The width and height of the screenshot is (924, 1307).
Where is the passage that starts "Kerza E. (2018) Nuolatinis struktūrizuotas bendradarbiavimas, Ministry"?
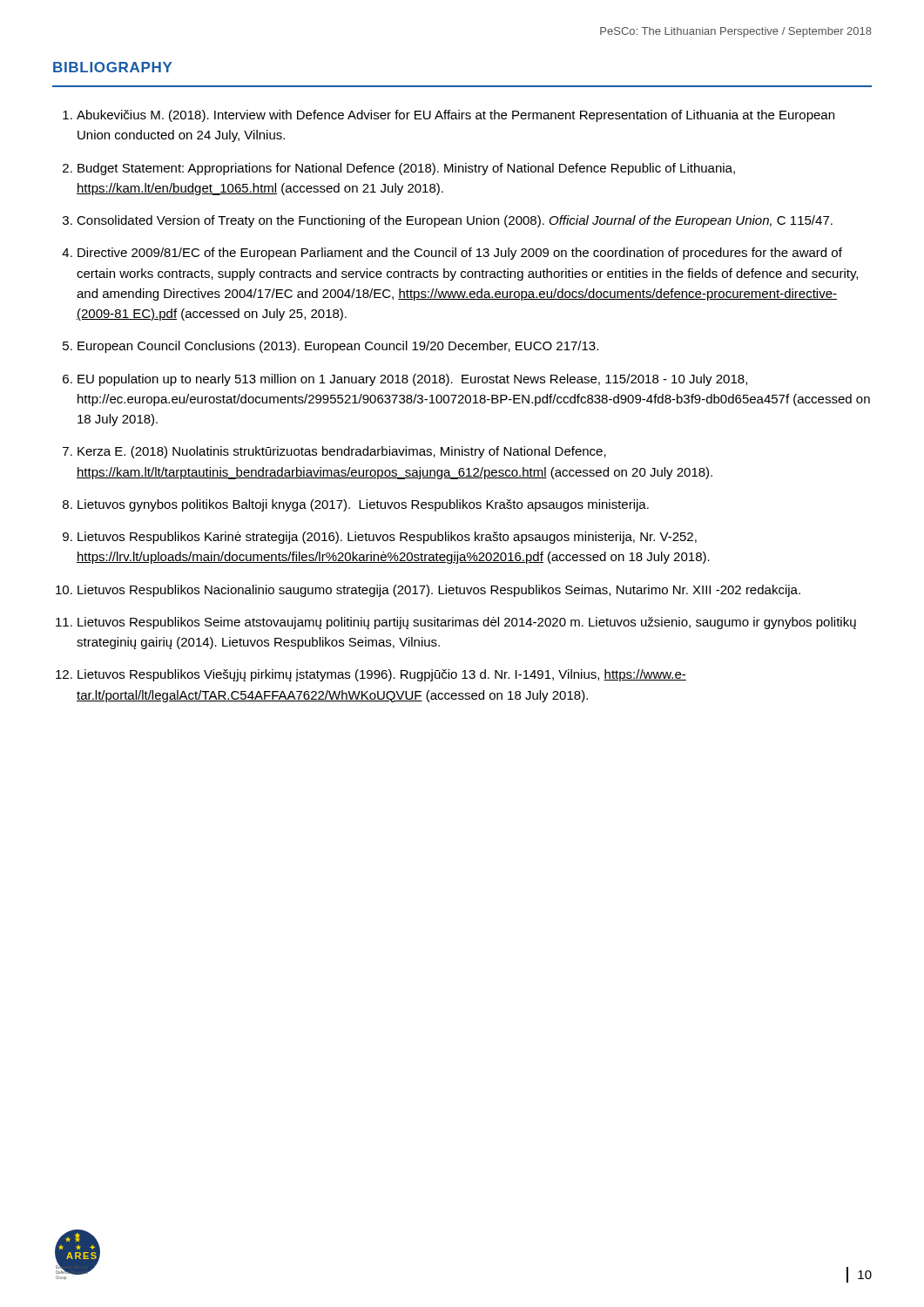(x=395, y=461)
